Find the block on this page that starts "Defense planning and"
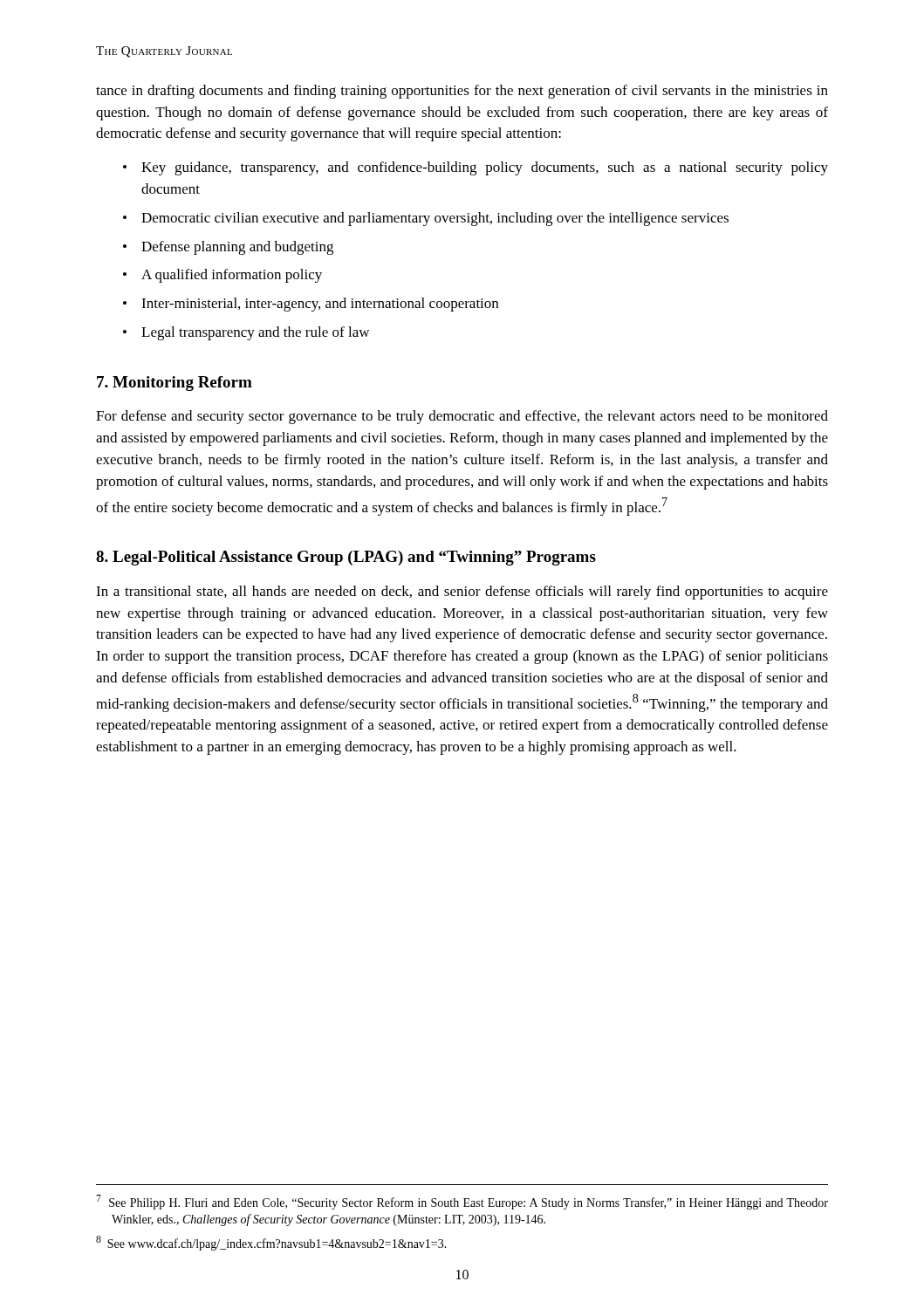 [238, 246]
